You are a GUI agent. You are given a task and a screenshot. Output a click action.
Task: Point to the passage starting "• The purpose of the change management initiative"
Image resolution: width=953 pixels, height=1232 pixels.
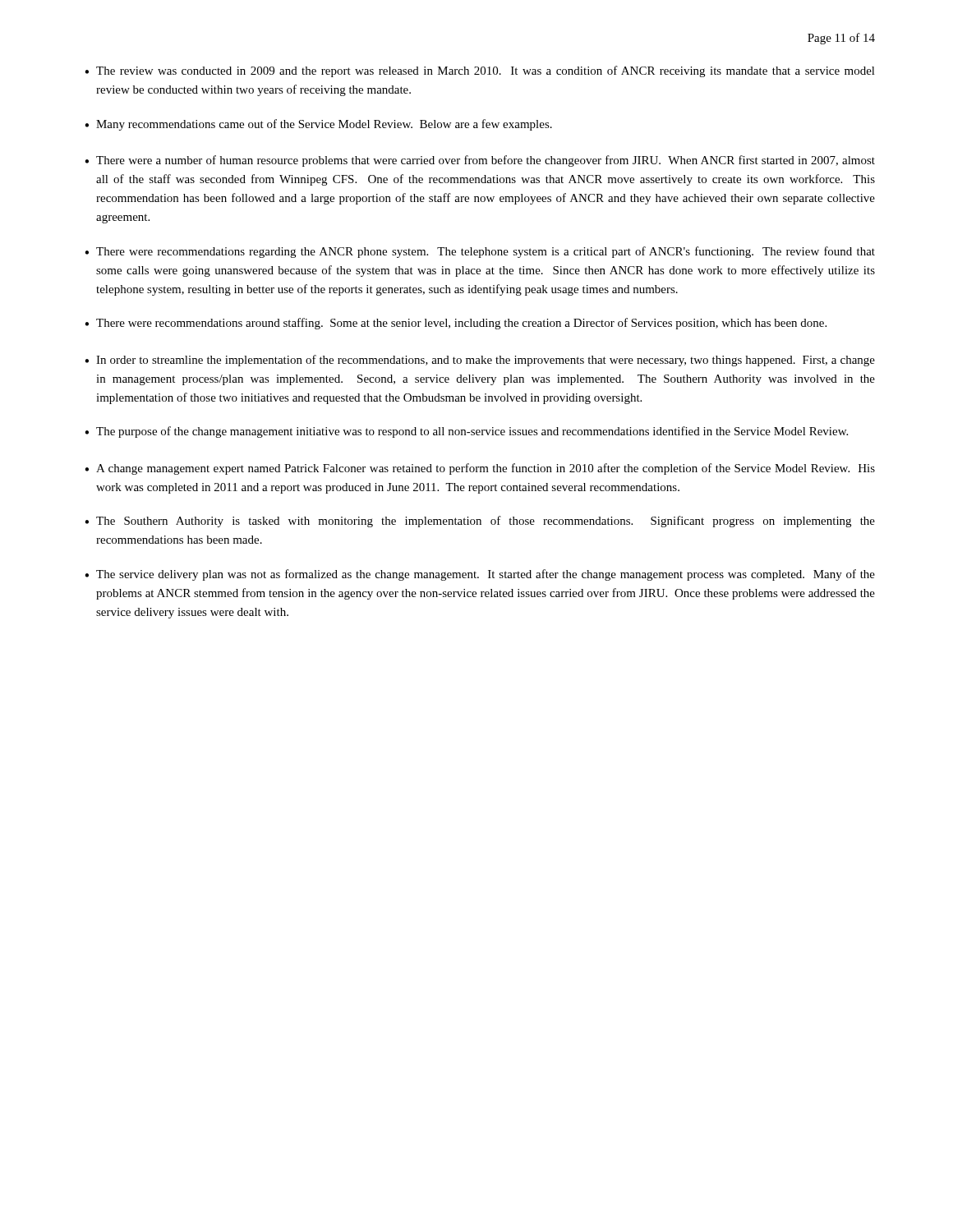pyautogui.click(x=476, y=433)
